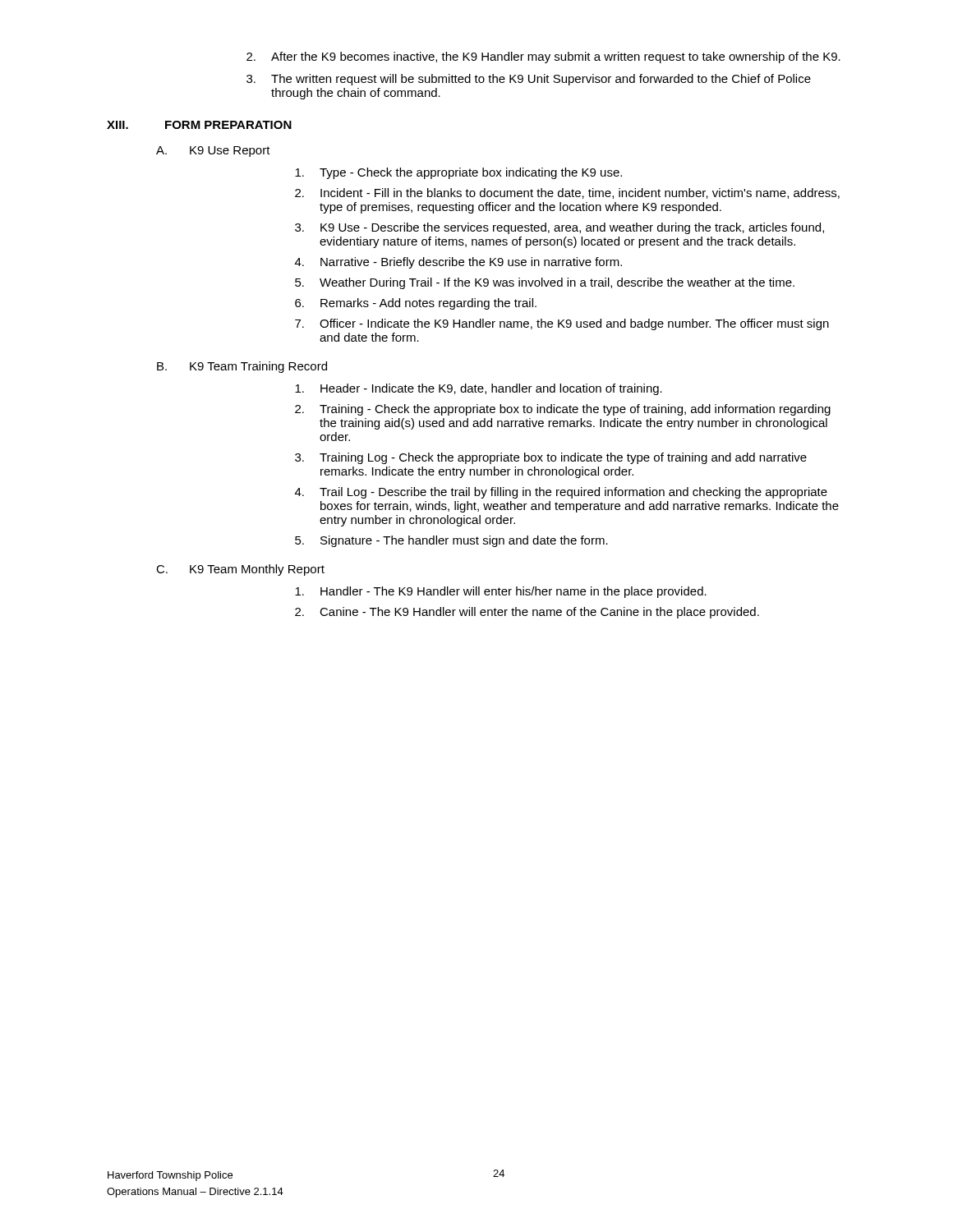Screen dimensions: 1232x953
Task: Point to the block beginning "2. Training - Check the appropriate"
Action: (x=561, y=423)
